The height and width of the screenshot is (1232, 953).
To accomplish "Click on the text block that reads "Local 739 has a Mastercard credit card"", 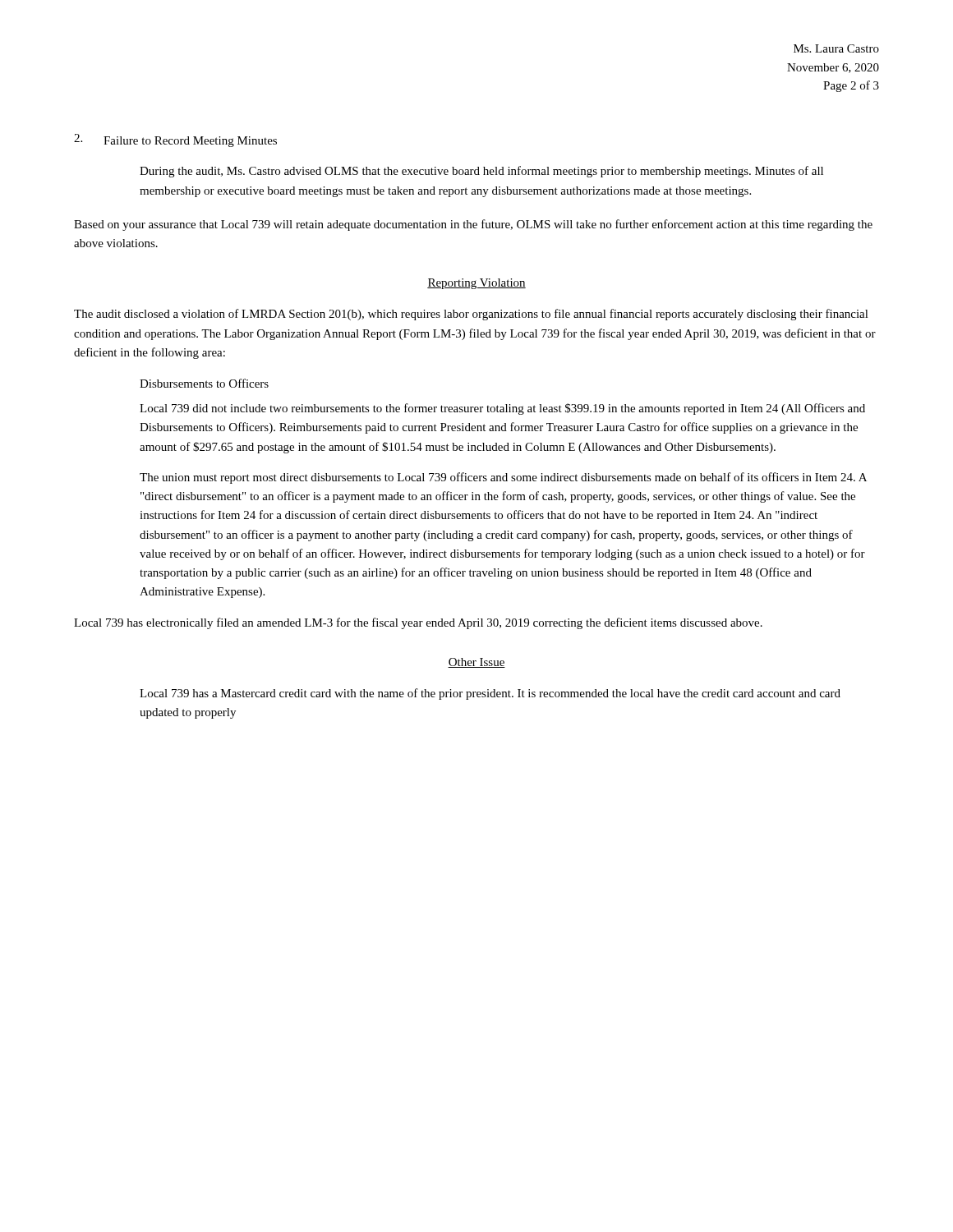I will pos(509,703).
